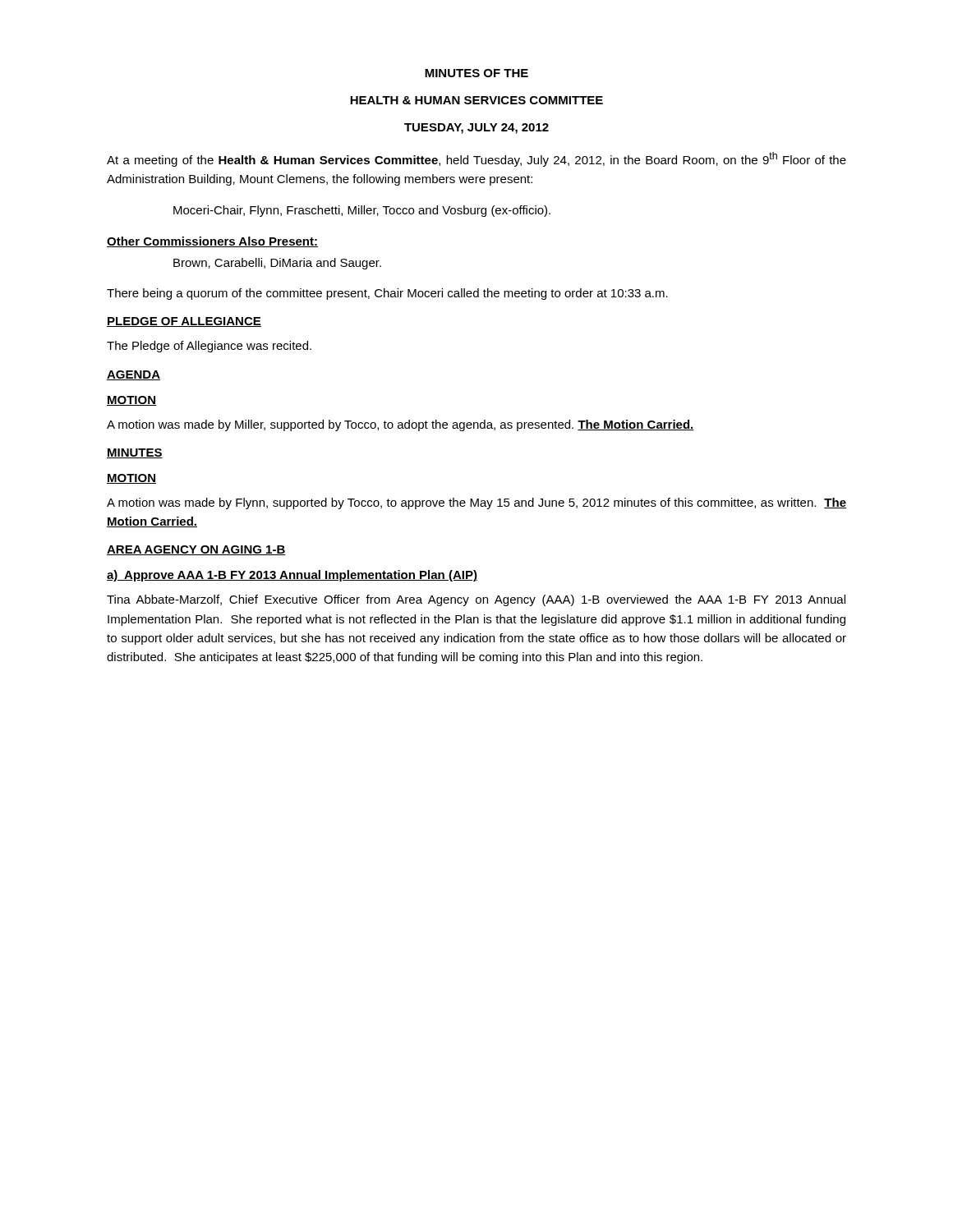This screenshot has height=1232, width=953.
Task: Navigate to the text starting "TUESDAY, JULY 24, 2012"
Action: [476, 127]
